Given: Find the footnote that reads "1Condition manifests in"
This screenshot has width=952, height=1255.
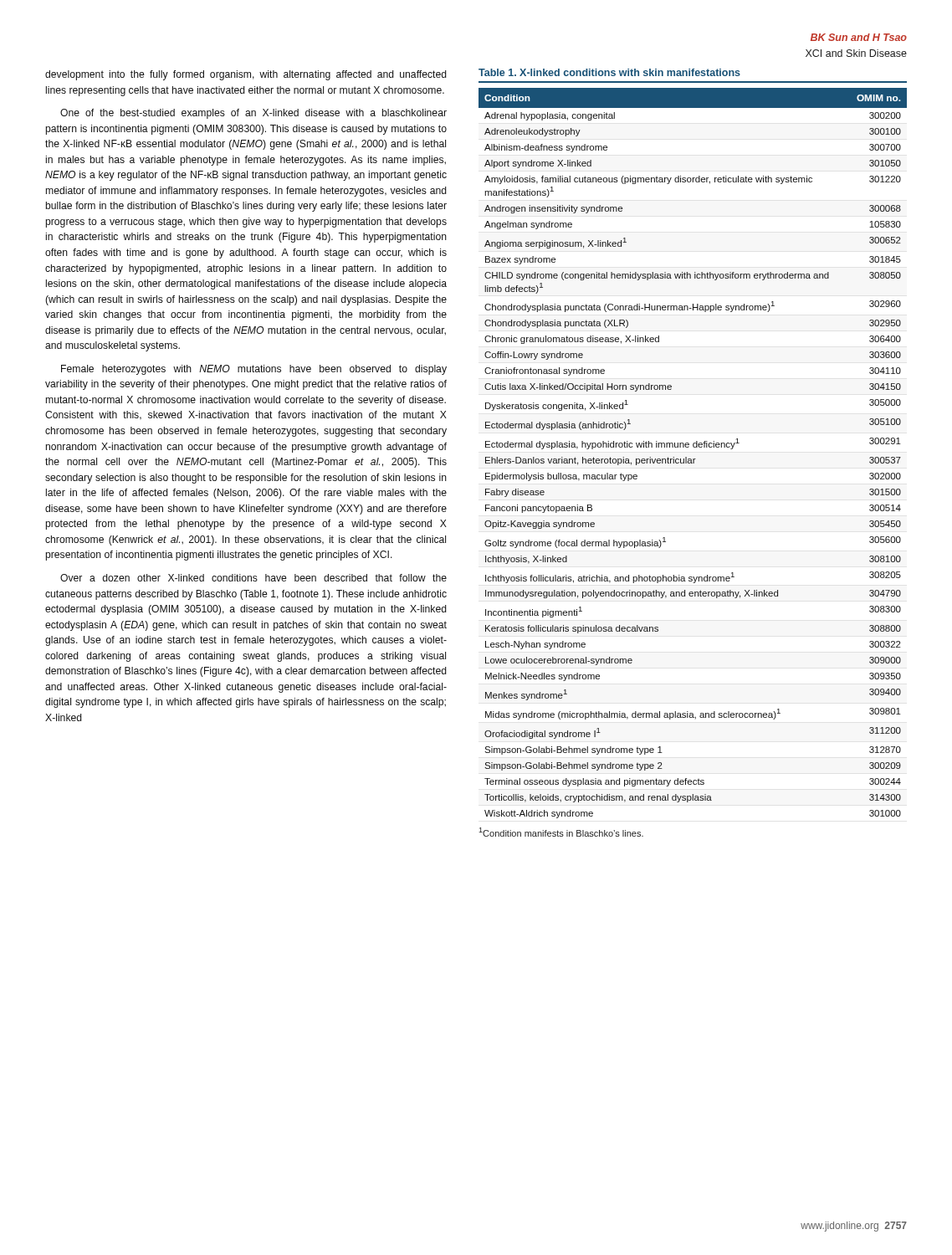Looking at the screenshot, I should pyautogui.click(x=561, y=832).
